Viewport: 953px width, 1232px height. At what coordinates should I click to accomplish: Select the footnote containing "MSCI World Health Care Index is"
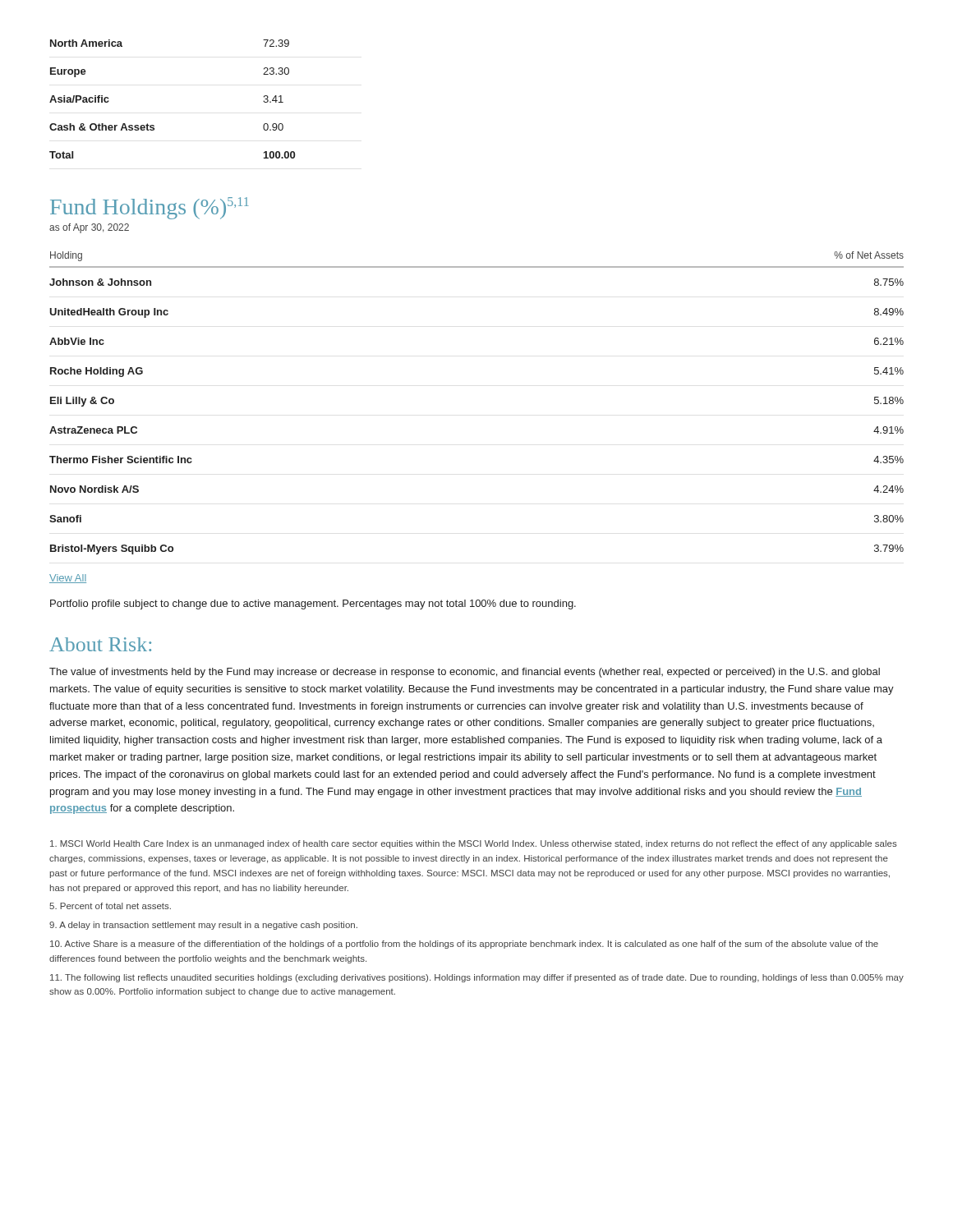click(476, 866)
